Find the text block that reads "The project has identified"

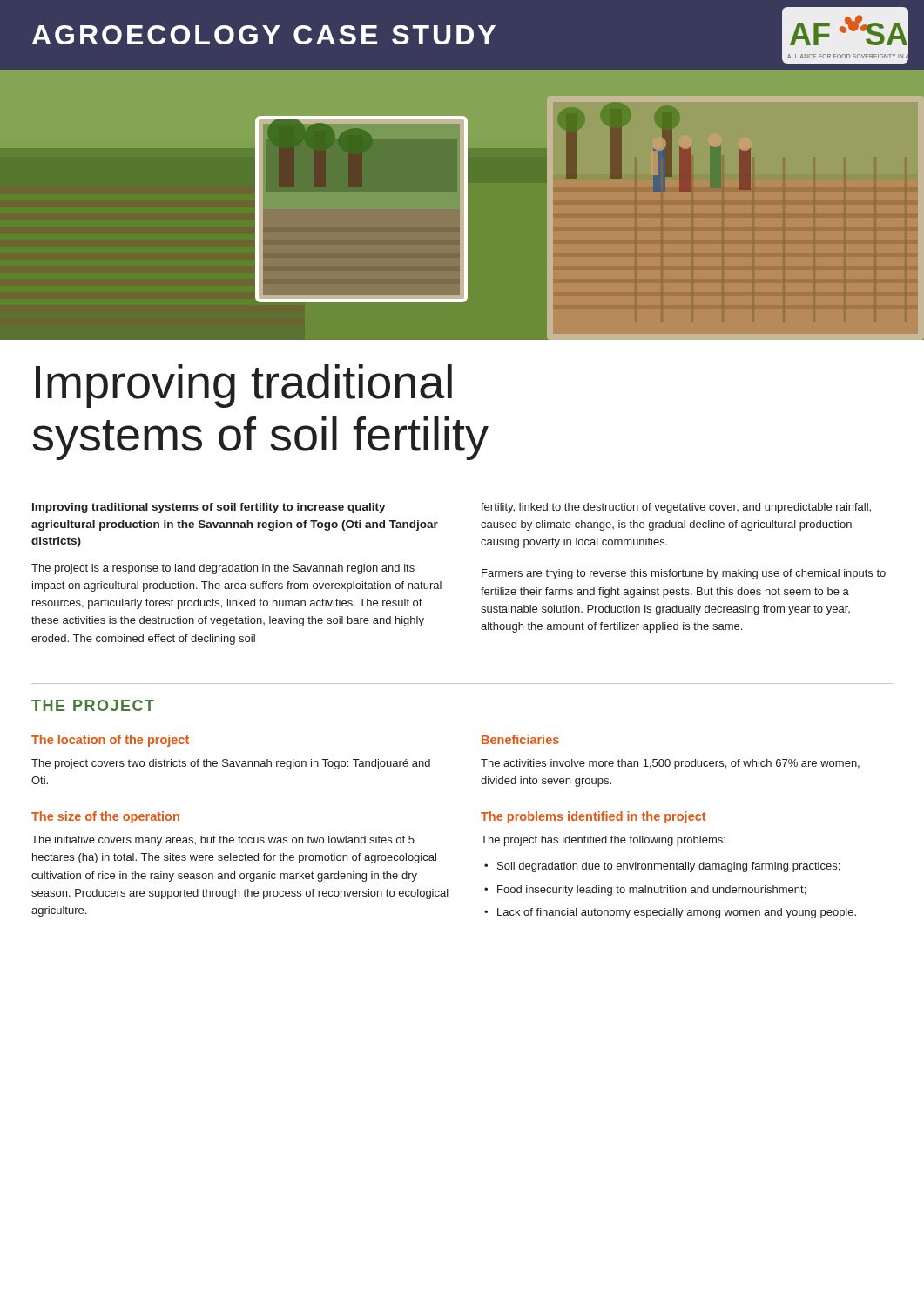tap(687, 840)
